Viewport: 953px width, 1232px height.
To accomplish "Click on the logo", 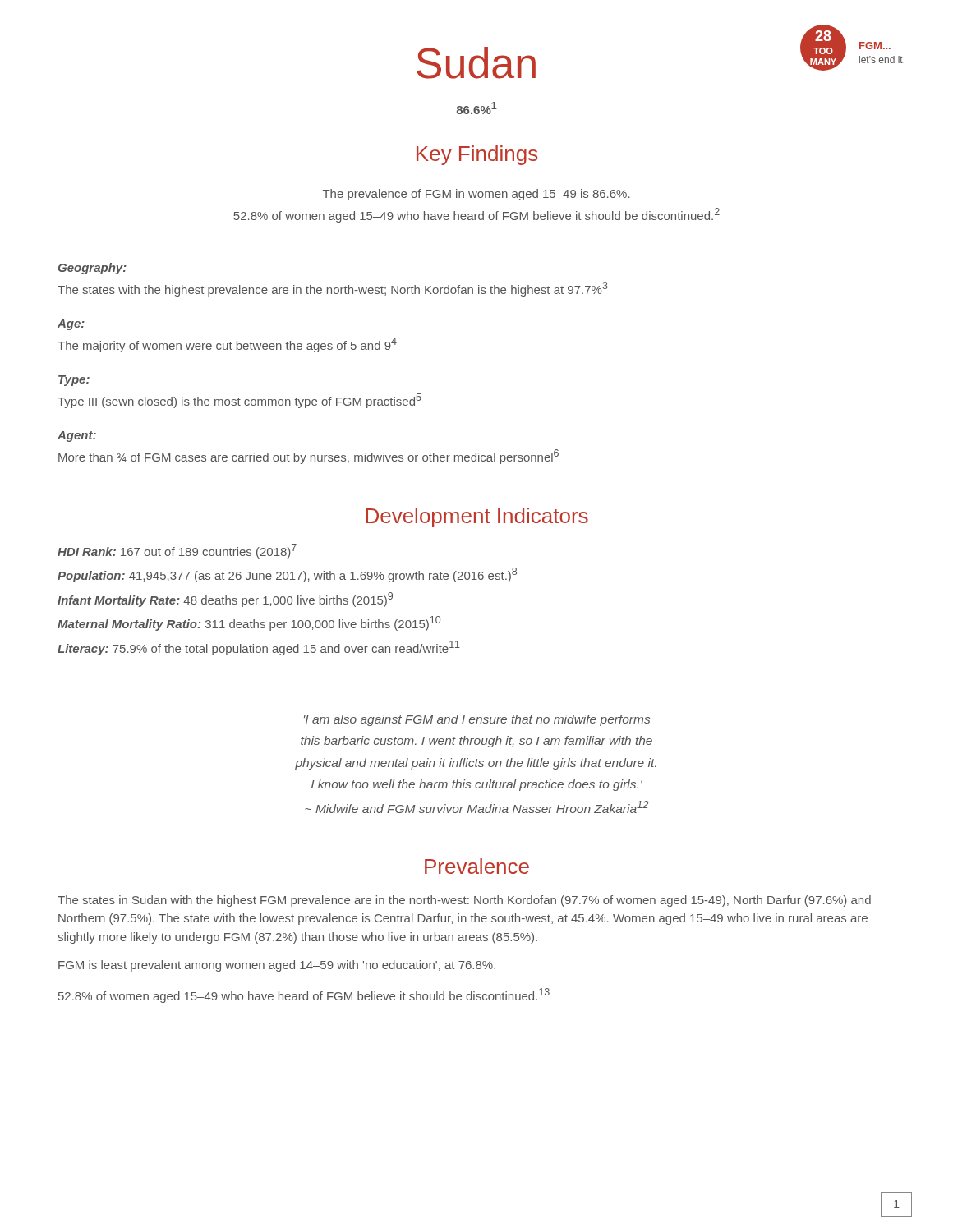I will coord(850,57).
